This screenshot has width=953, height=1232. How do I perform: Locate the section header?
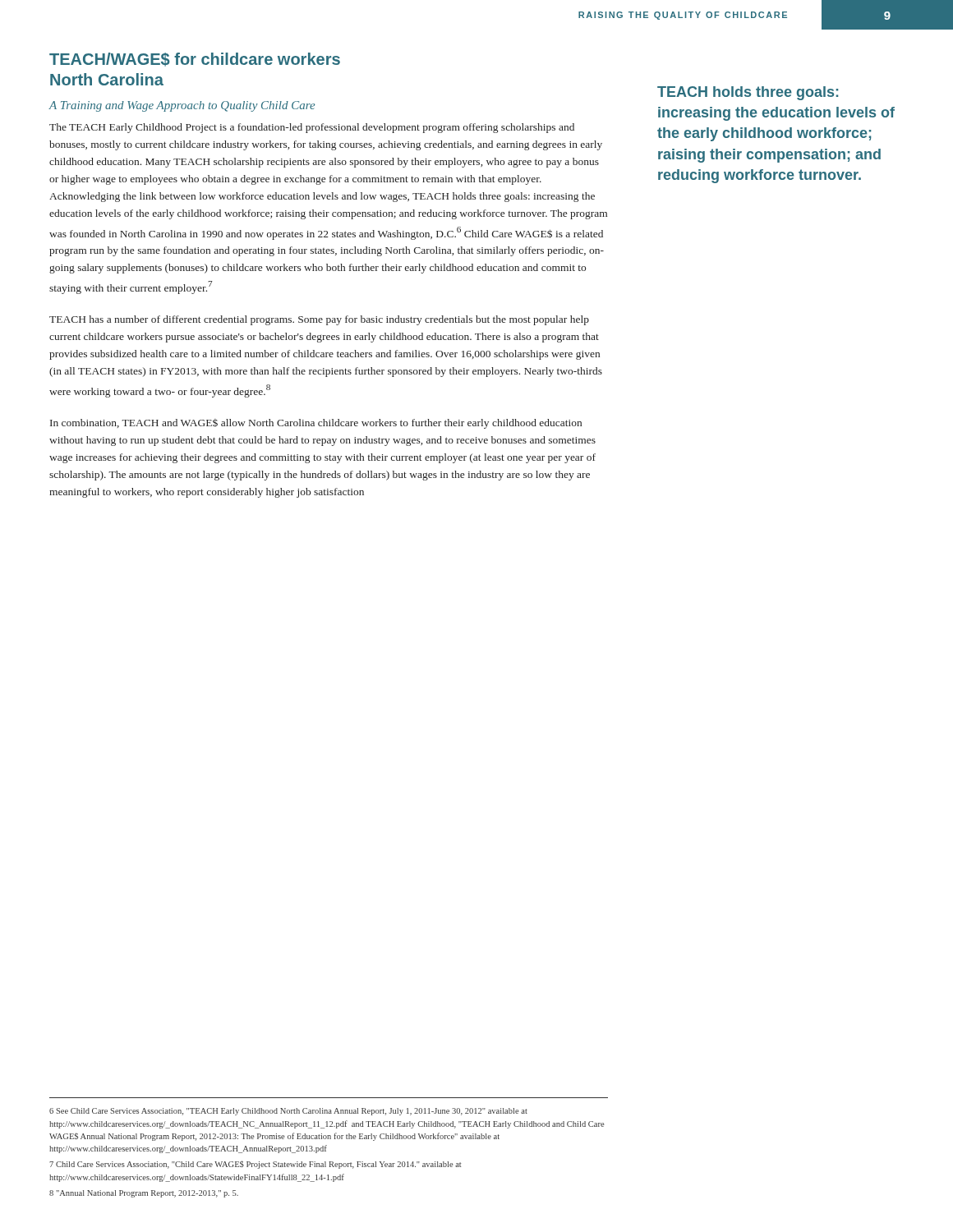point(329,106)
